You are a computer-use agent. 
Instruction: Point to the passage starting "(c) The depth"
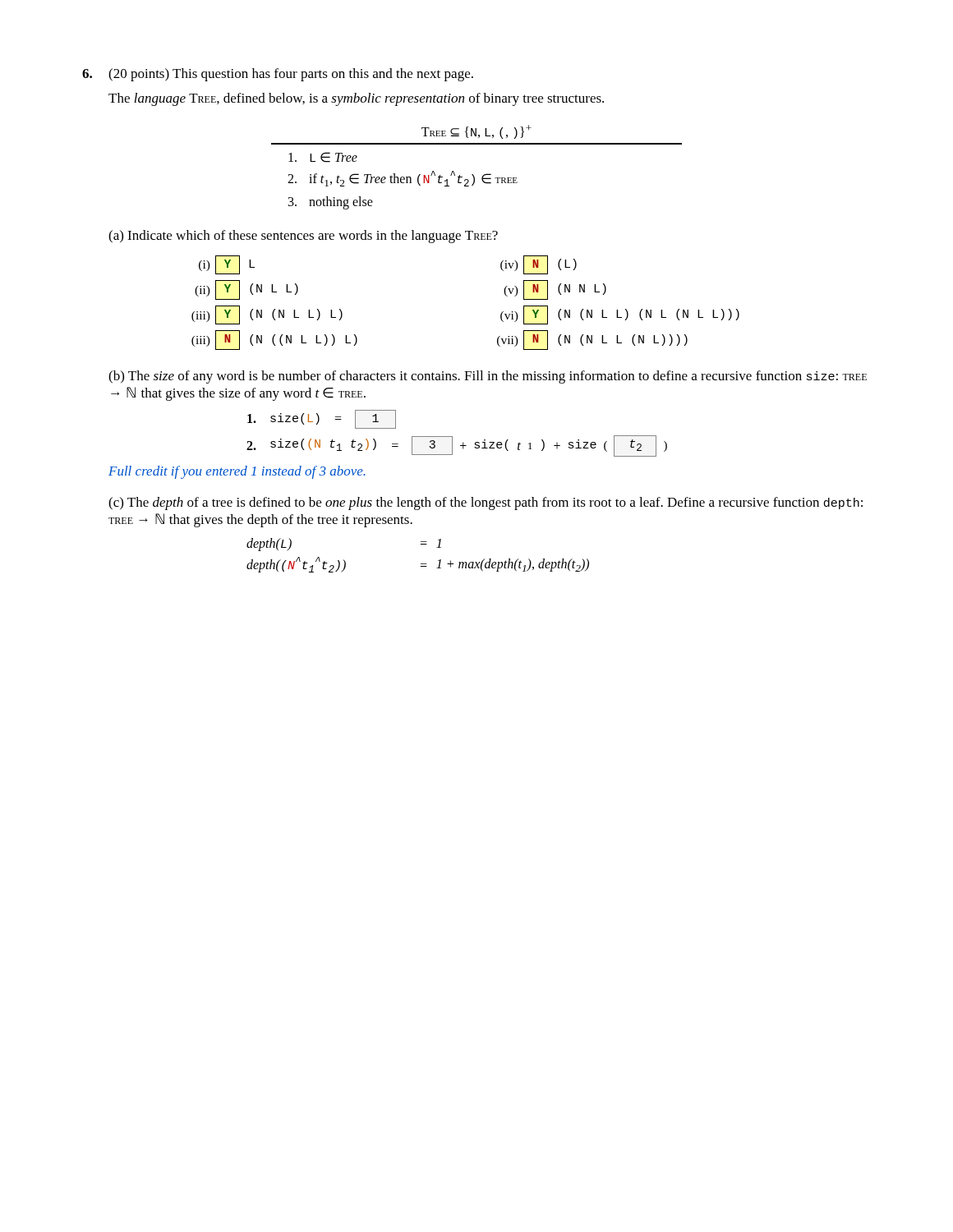486,511
